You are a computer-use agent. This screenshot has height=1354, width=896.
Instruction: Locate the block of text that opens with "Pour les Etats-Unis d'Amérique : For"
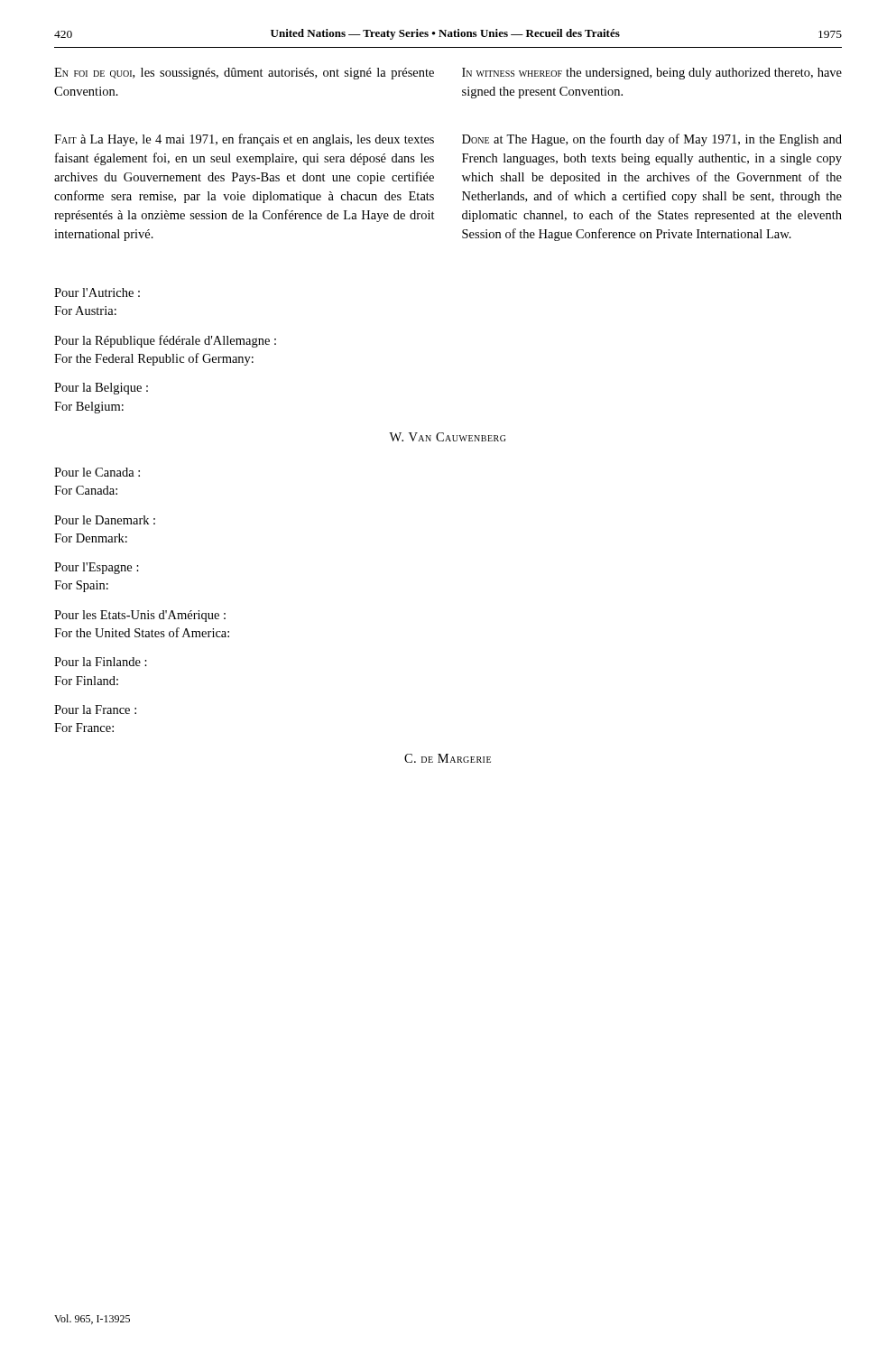point(140,616)
